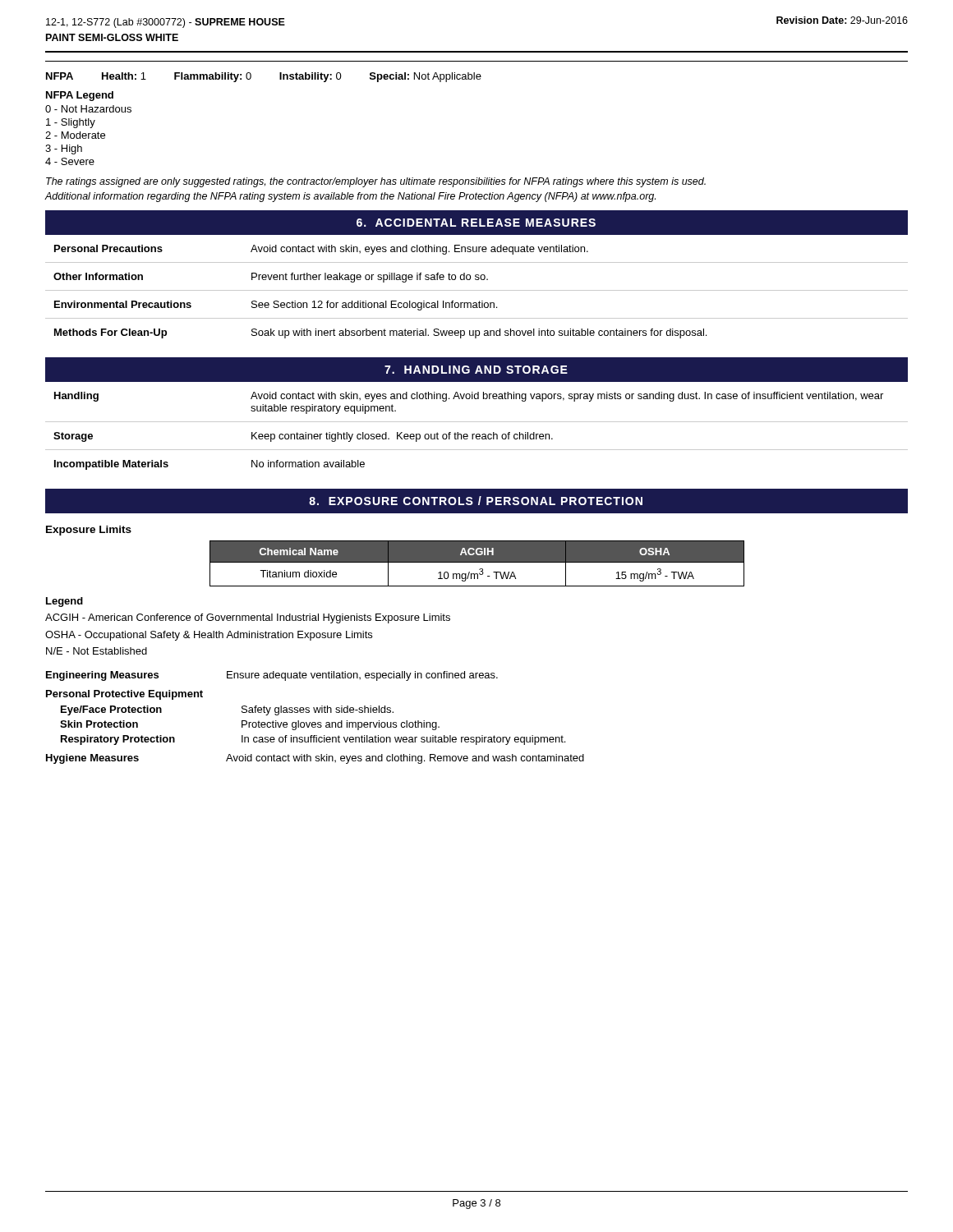Select the element starting "The ratings assigned are only suggested"
The width and height of the screenshot is (953, 1232).
(376, 181)
